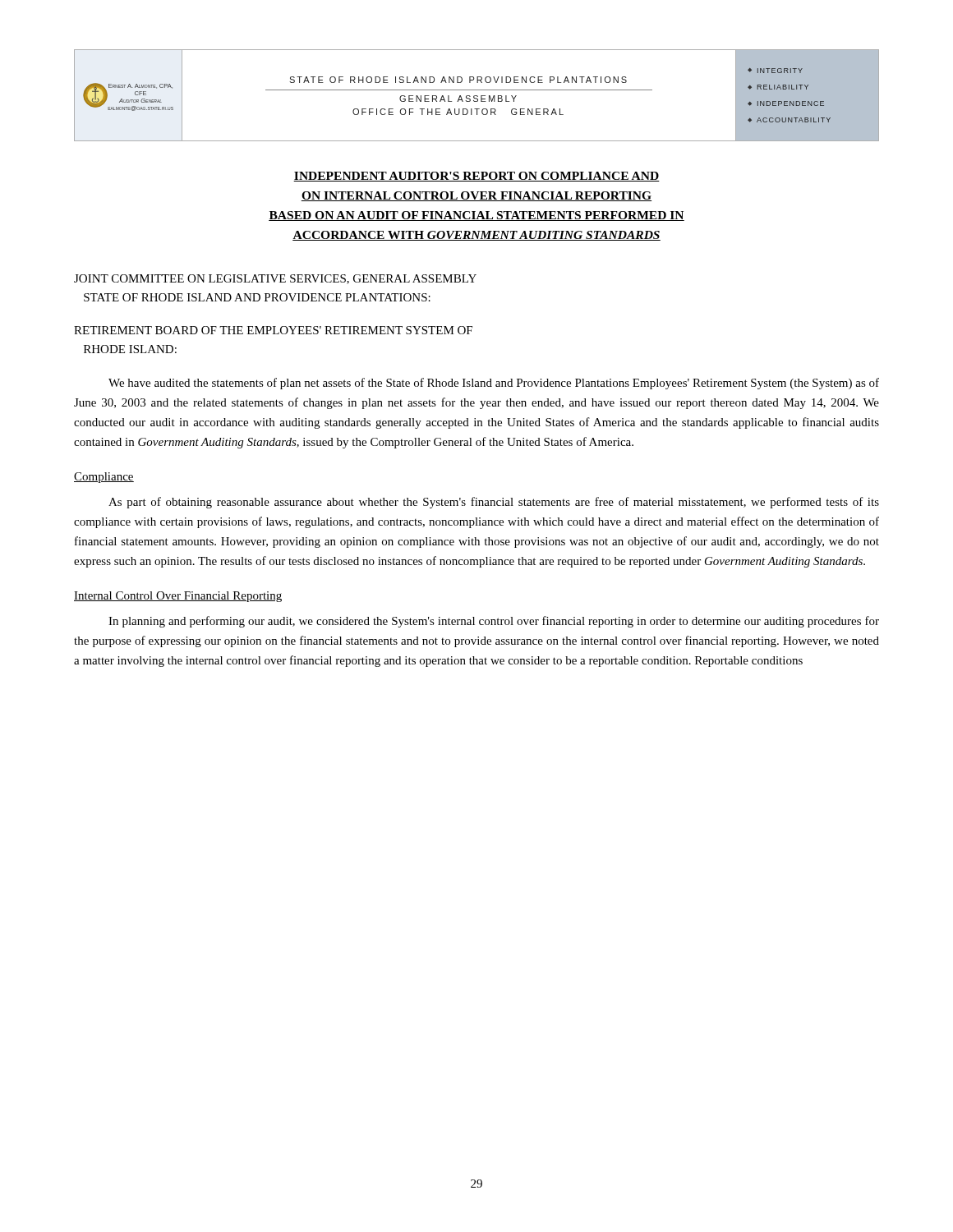This screenshot has width=953, height=1232.
Task: Locate the block of text that opens with "In planning and performing our audit, we"
Action: 476,641
